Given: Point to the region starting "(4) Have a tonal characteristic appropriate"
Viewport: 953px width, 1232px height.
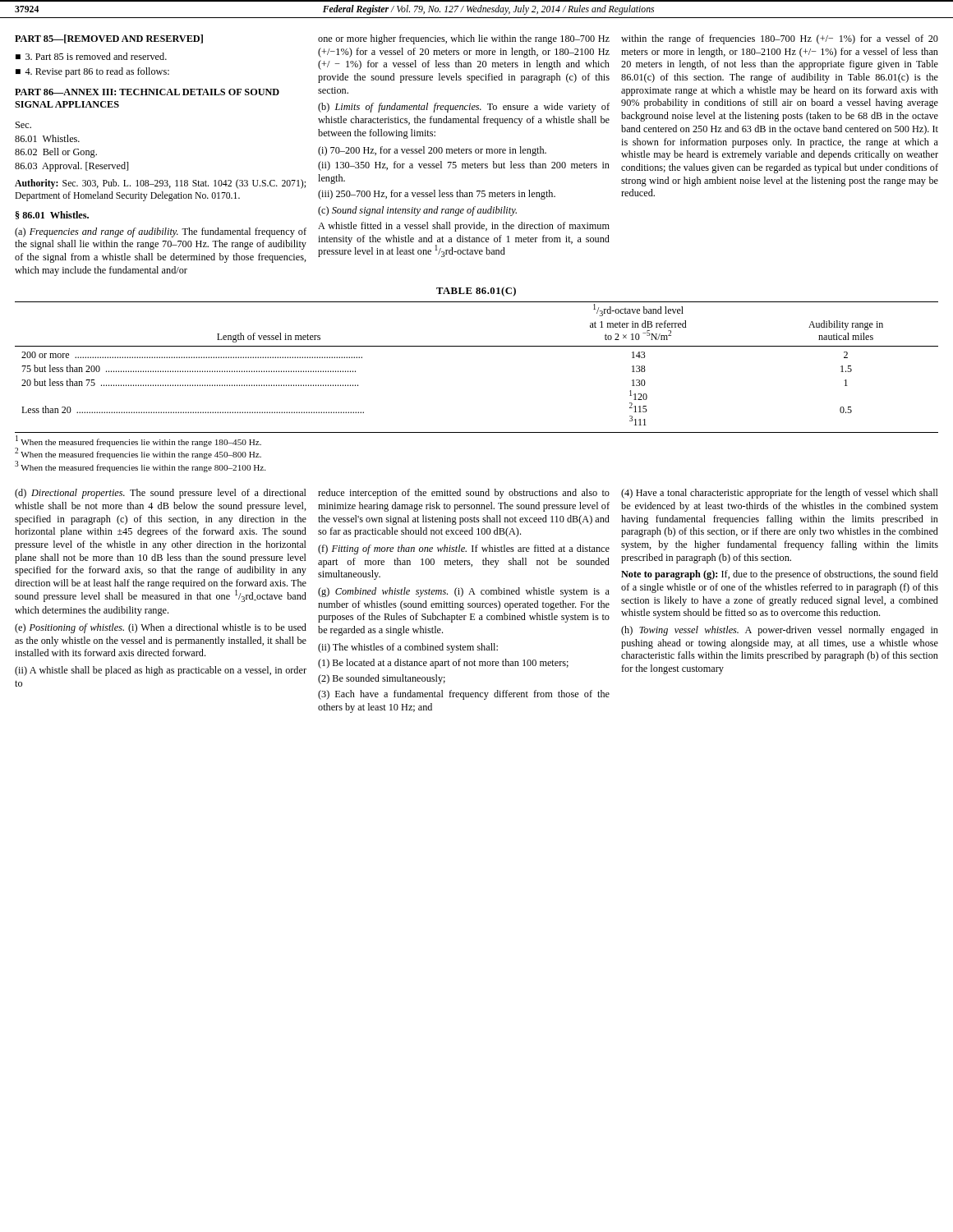Looking at the screenshot, I should click(780, 582).
